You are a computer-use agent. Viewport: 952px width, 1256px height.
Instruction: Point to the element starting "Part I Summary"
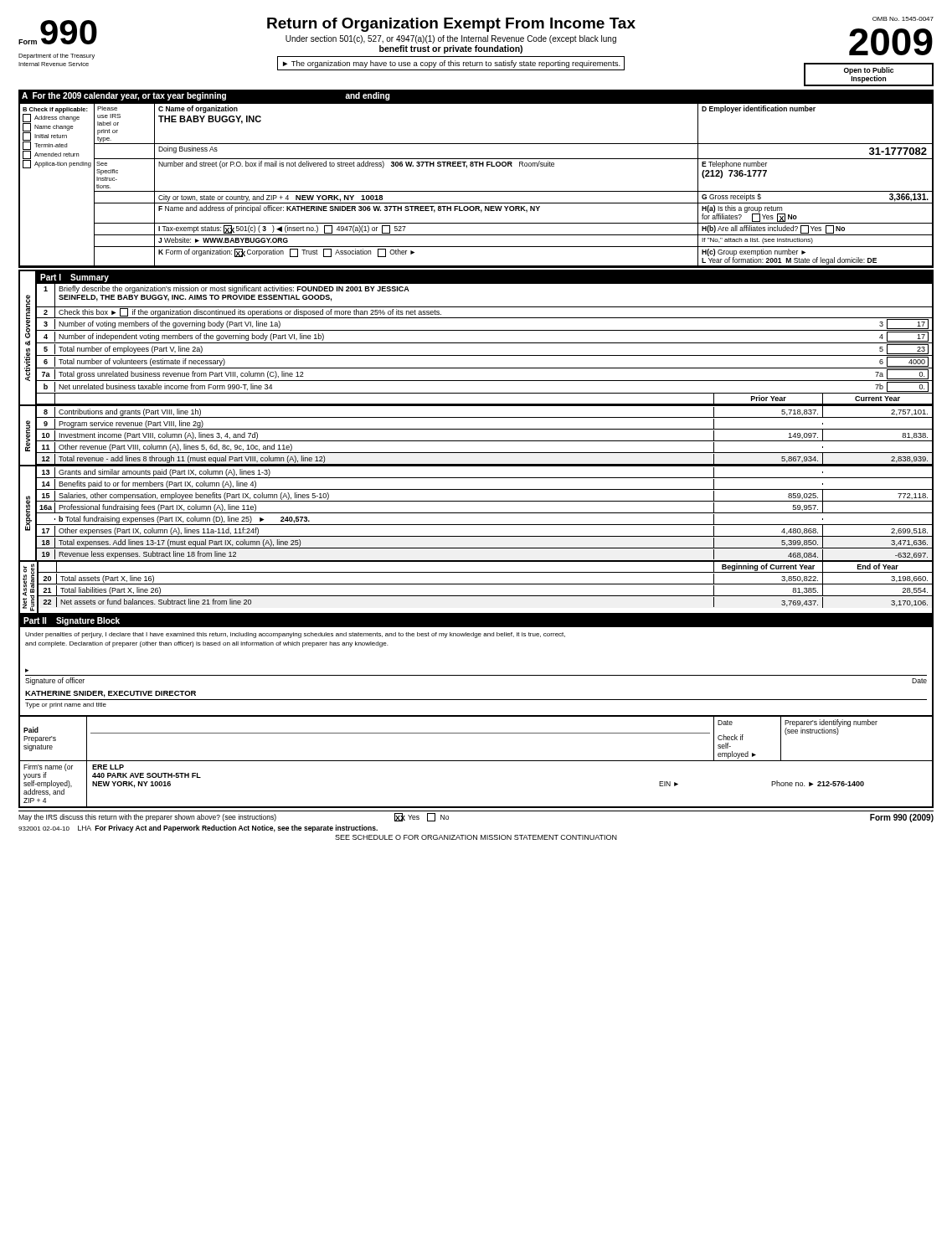(74, 277)
